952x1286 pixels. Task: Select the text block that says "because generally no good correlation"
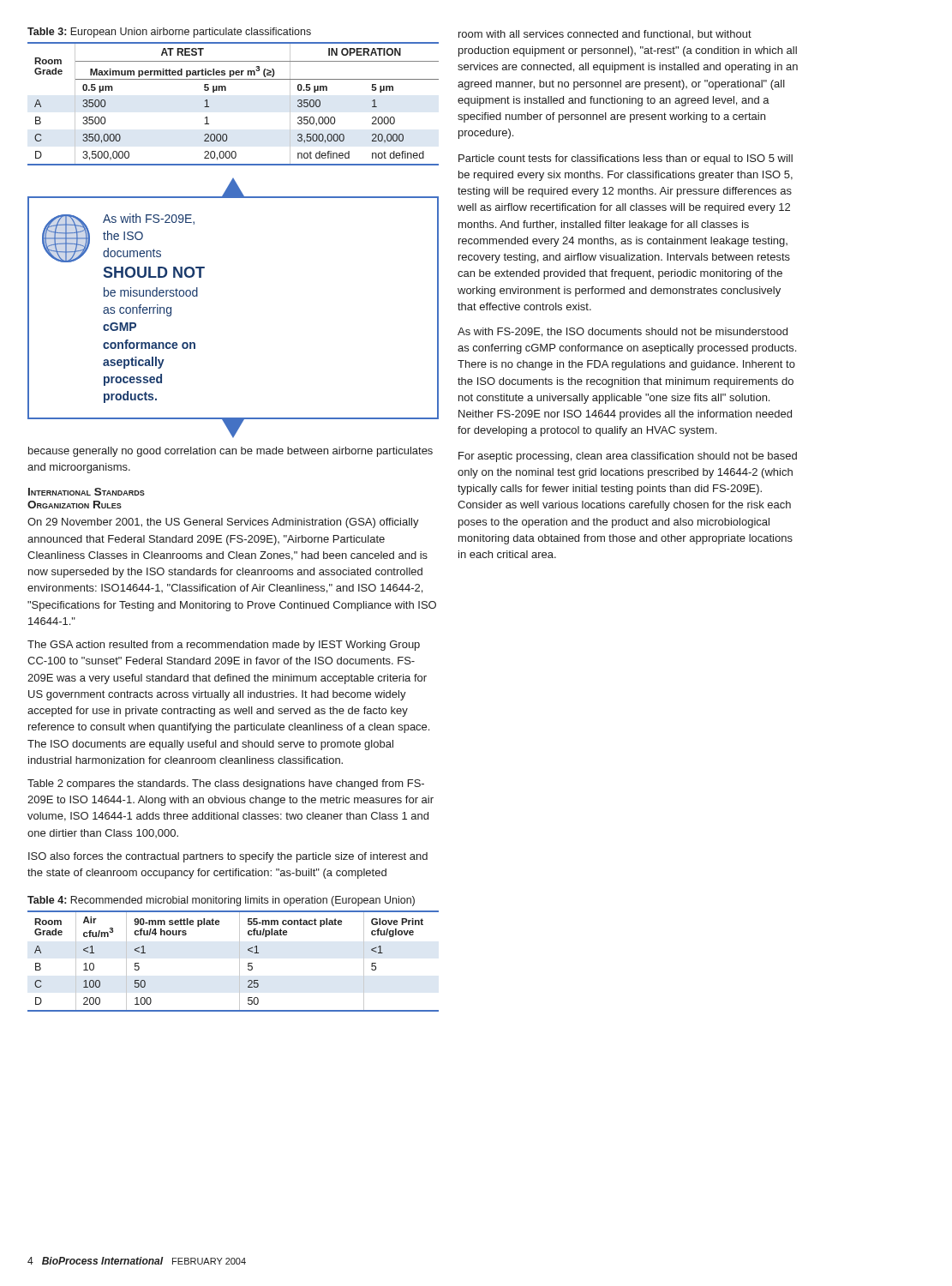tap(230, 458)
